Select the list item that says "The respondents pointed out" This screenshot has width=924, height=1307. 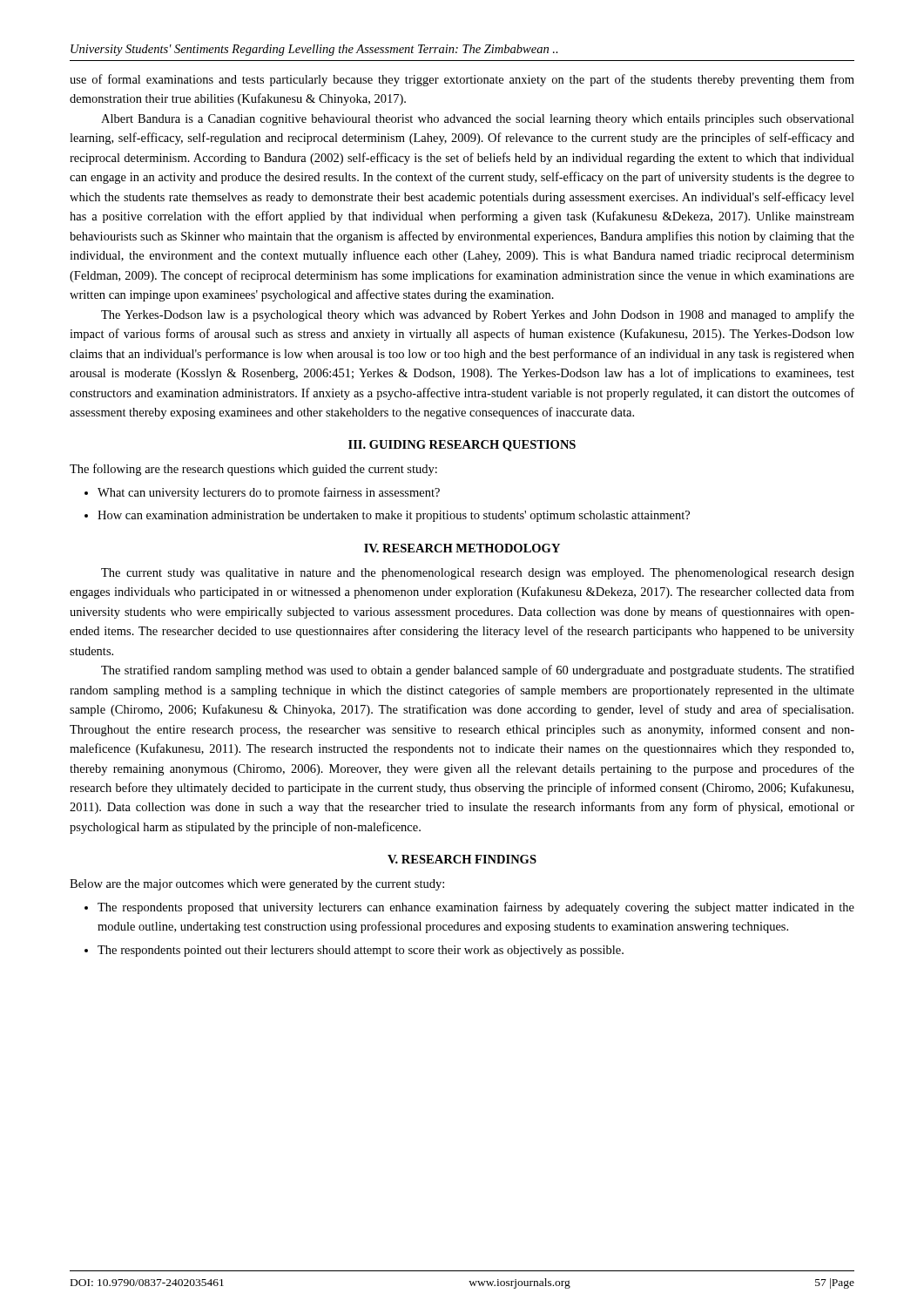coord(361,950)
